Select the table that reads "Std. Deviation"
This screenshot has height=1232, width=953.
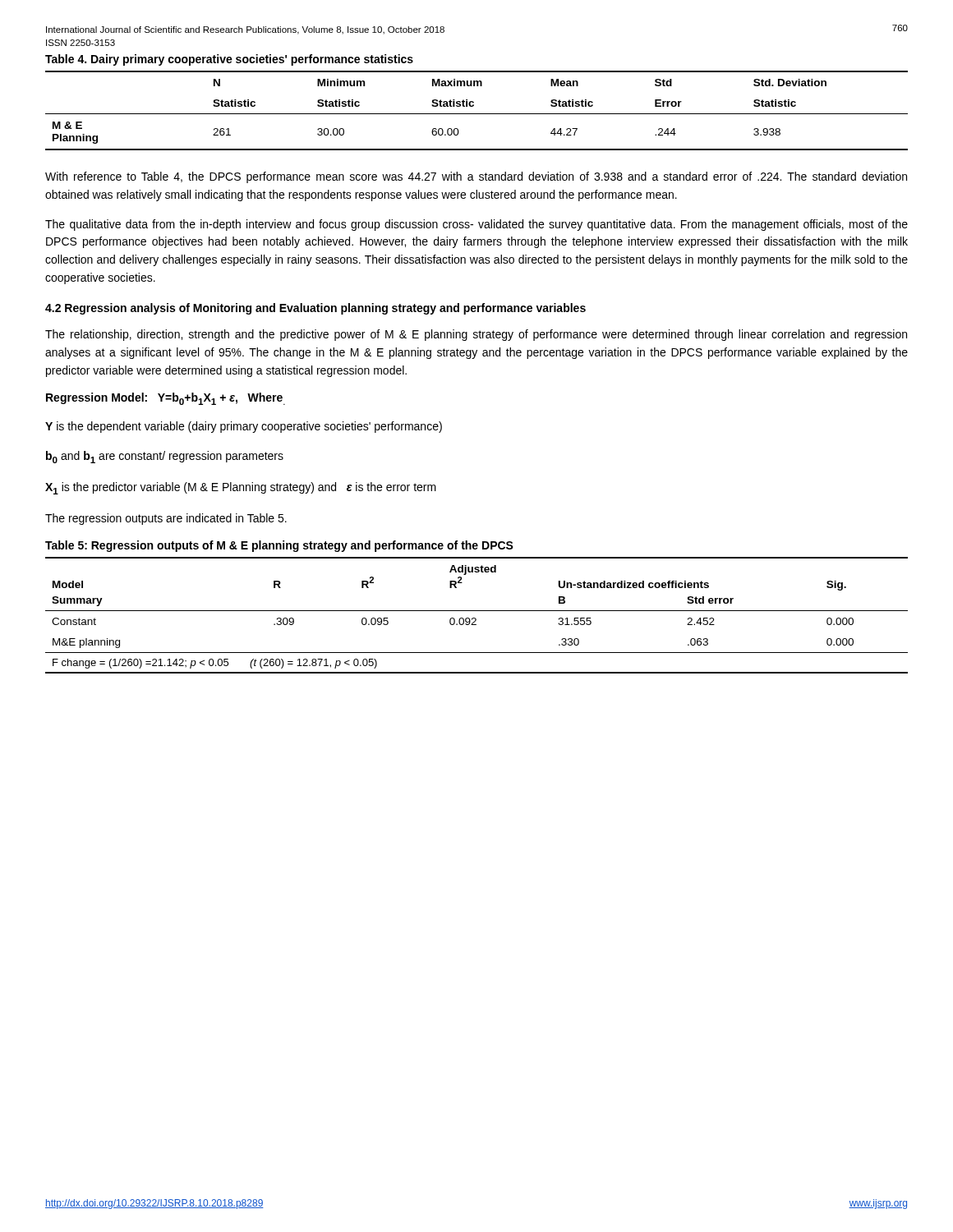(476, 111)
